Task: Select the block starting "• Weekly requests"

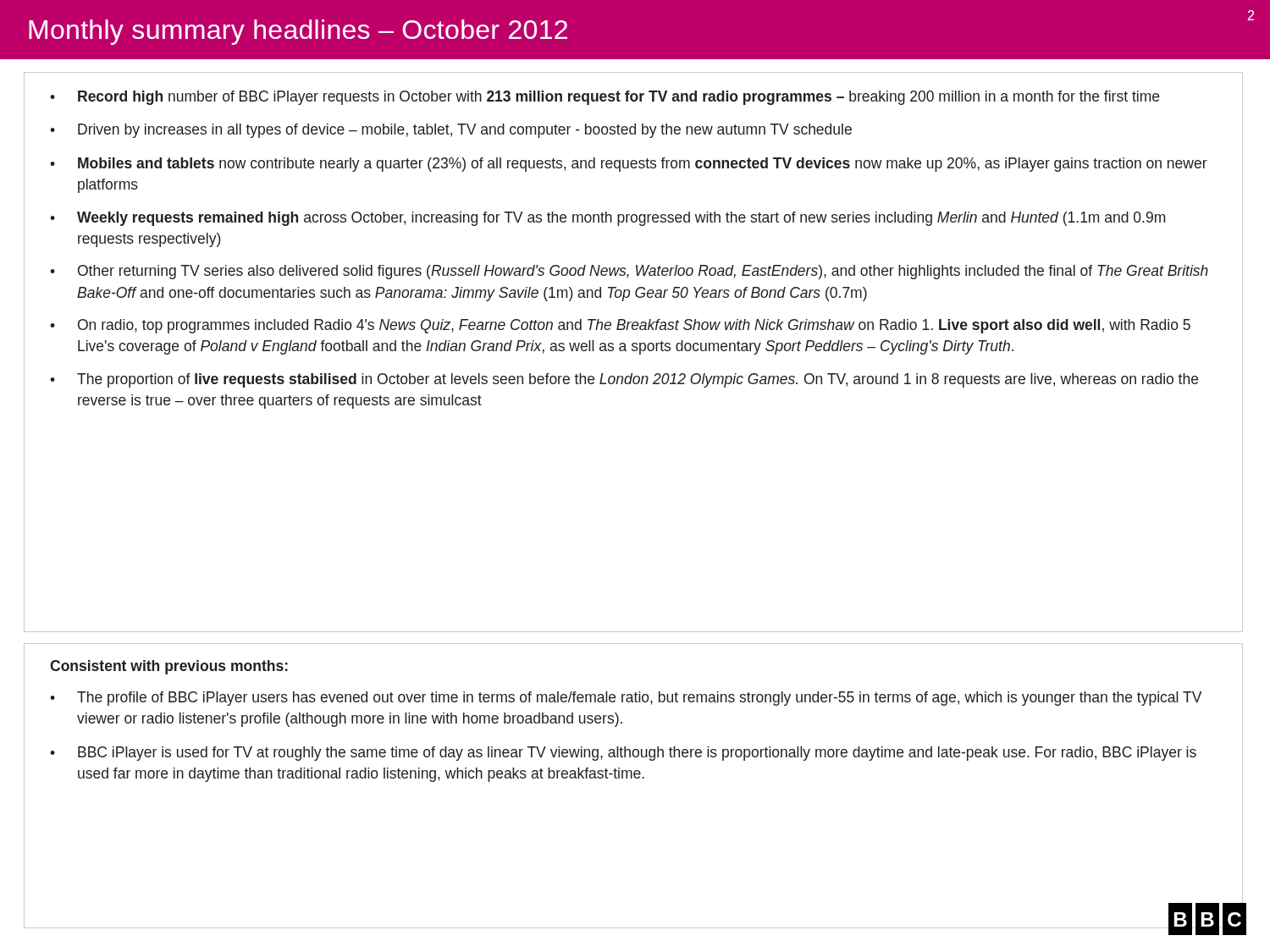Action: tap(634, 228)
